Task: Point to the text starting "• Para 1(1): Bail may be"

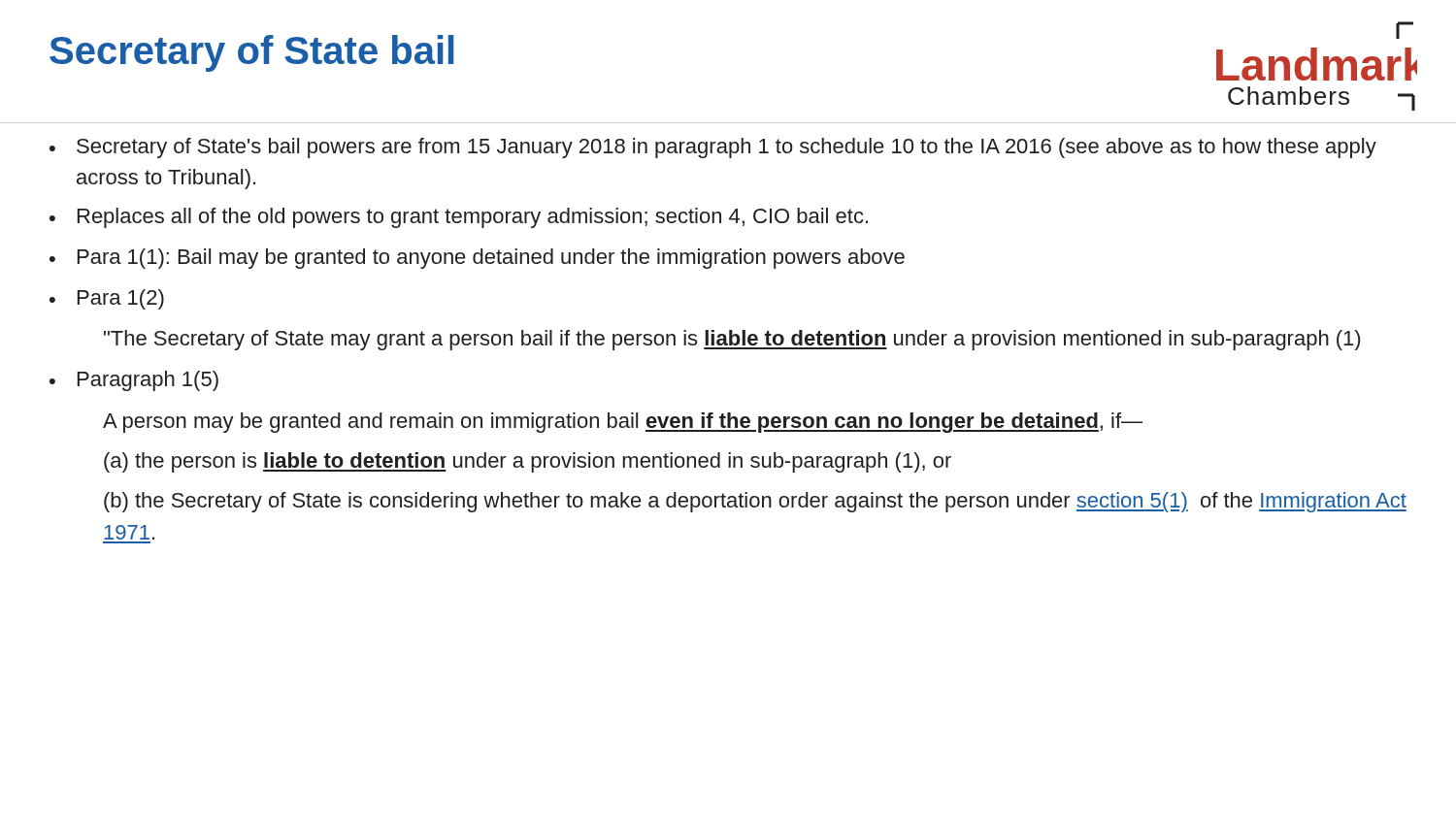Action: 728,258
